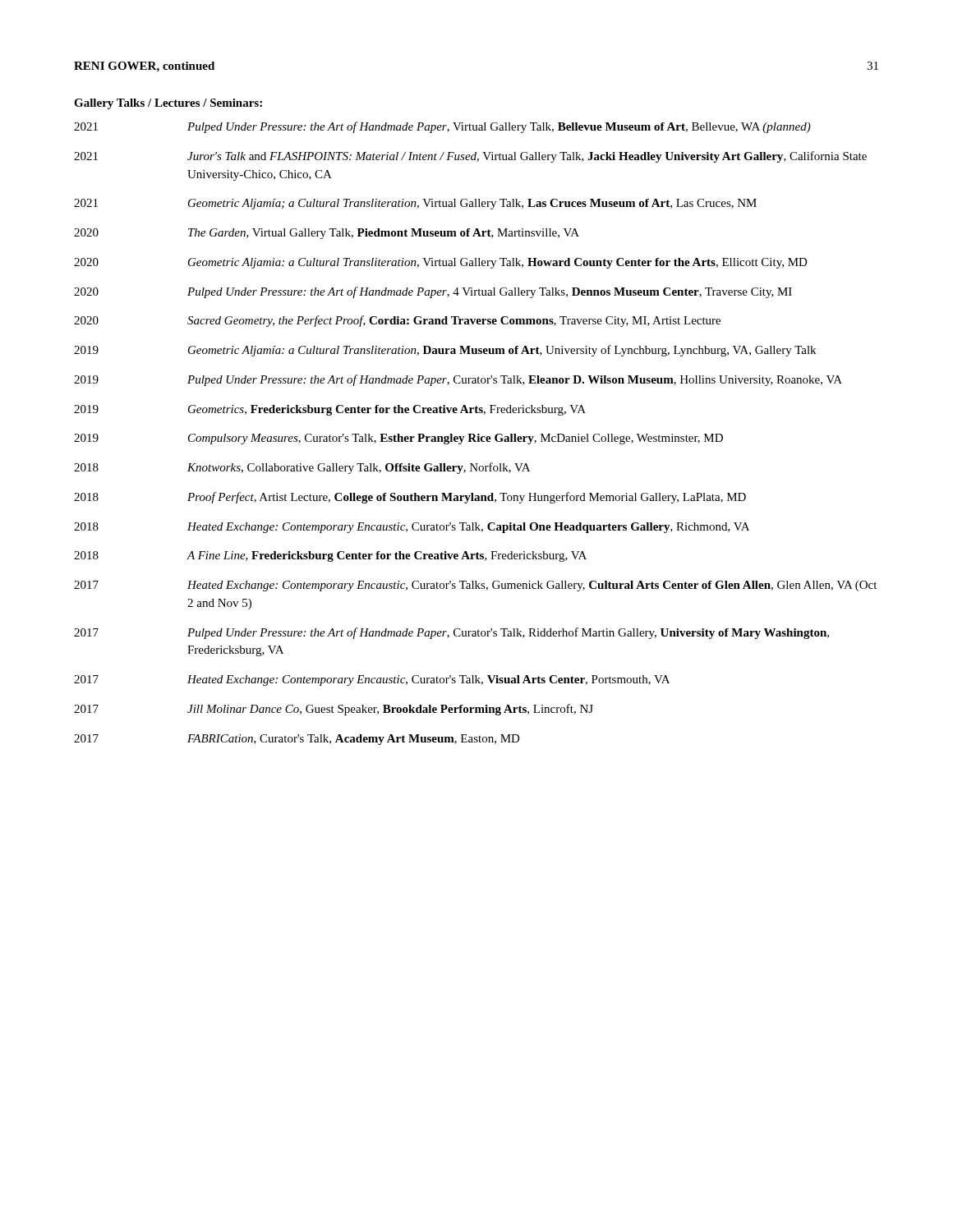This screenshot has width=953, height=1232.
Task: Locate the section header
Action: [x=168, y=103]
